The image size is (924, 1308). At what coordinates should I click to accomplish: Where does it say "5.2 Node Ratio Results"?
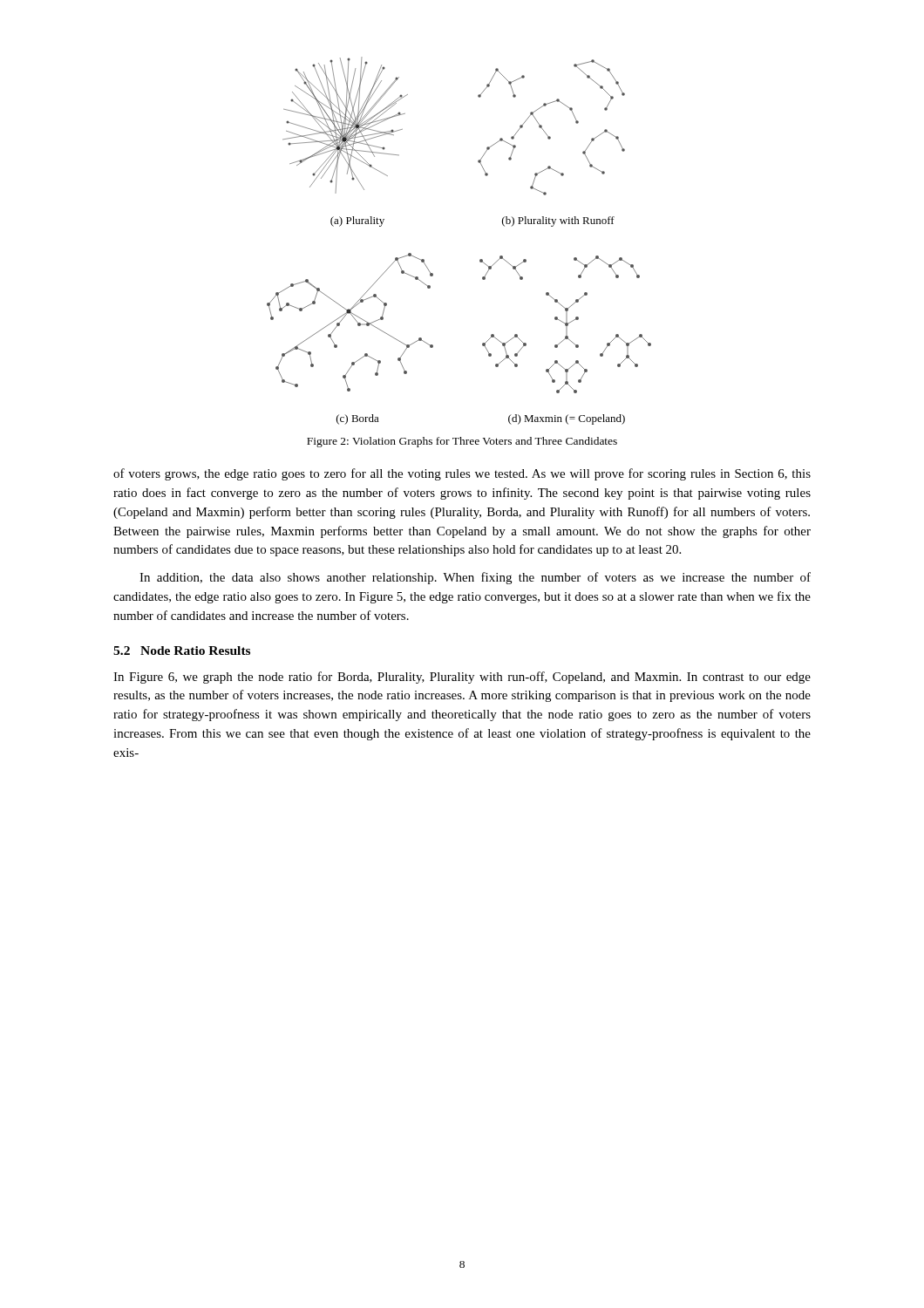pyautogui.click(x=182, y=650)
